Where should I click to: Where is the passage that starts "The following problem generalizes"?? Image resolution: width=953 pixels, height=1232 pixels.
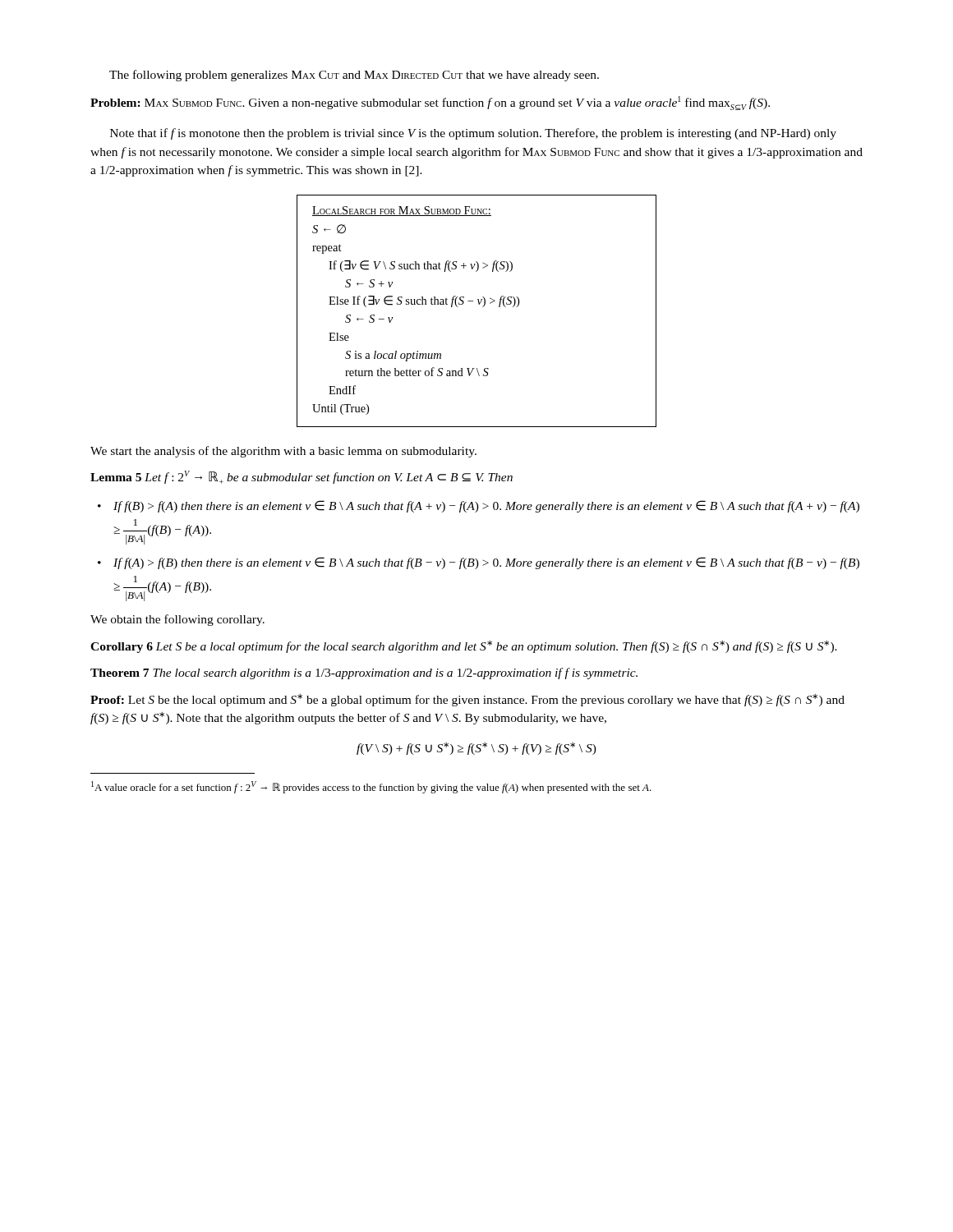[x=345, y=74]
